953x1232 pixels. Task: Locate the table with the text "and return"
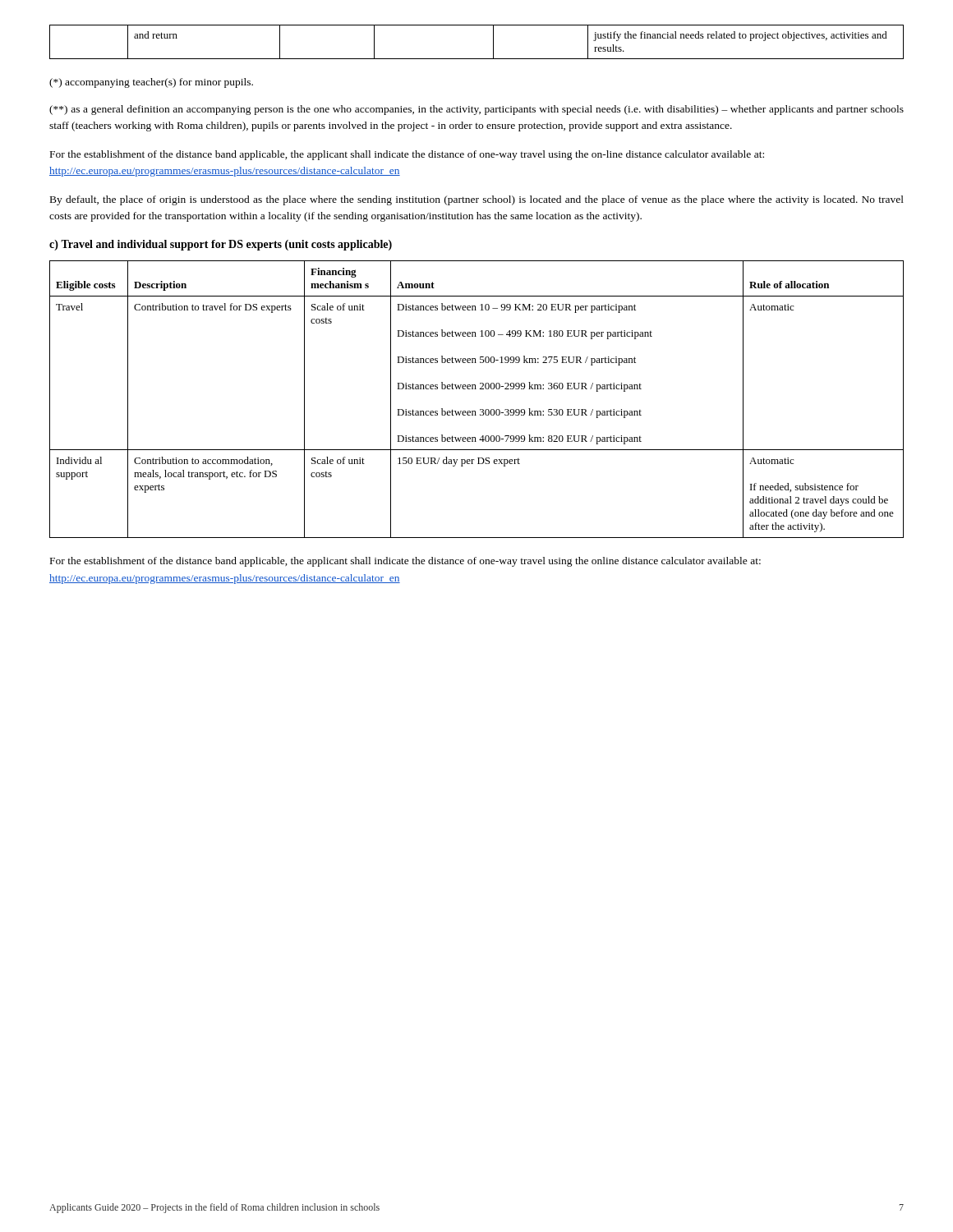click(476, 42)
